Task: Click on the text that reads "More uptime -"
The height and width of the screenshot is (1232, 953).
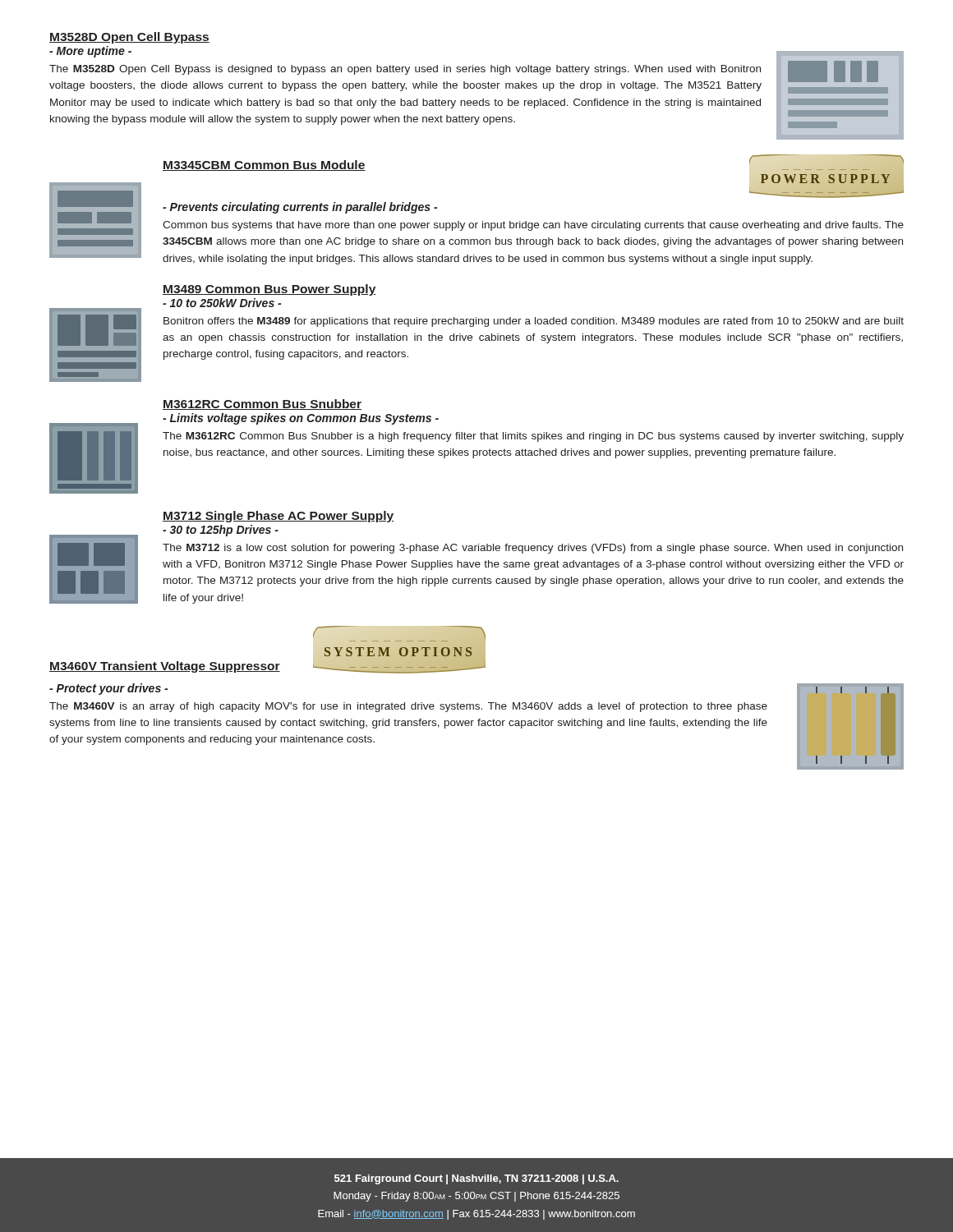Action: pyautogui.click(x=90, y=52)
